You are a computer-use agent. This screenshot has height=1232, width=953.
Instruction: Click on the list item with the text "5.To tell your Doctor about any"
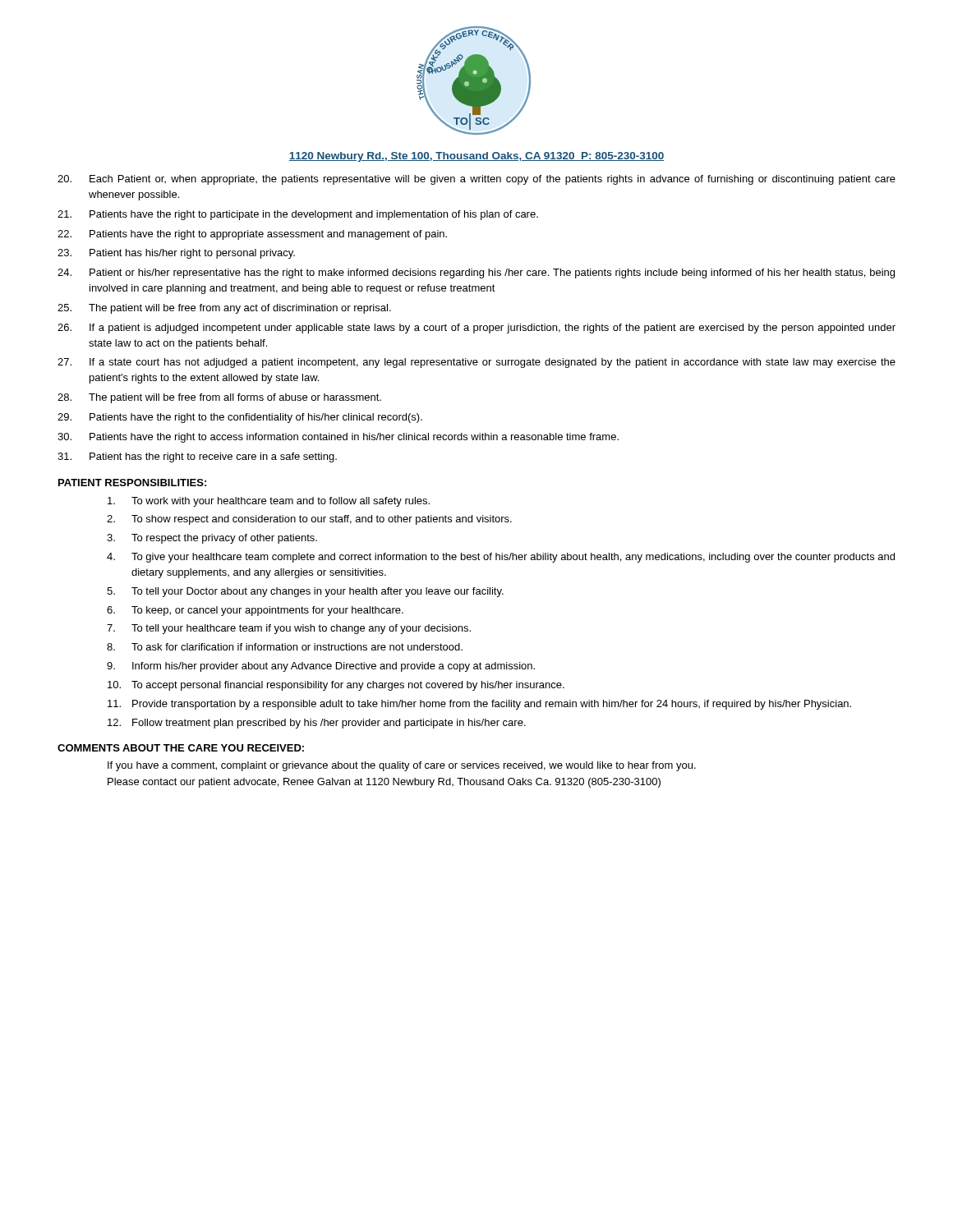(x=501, y=591)
